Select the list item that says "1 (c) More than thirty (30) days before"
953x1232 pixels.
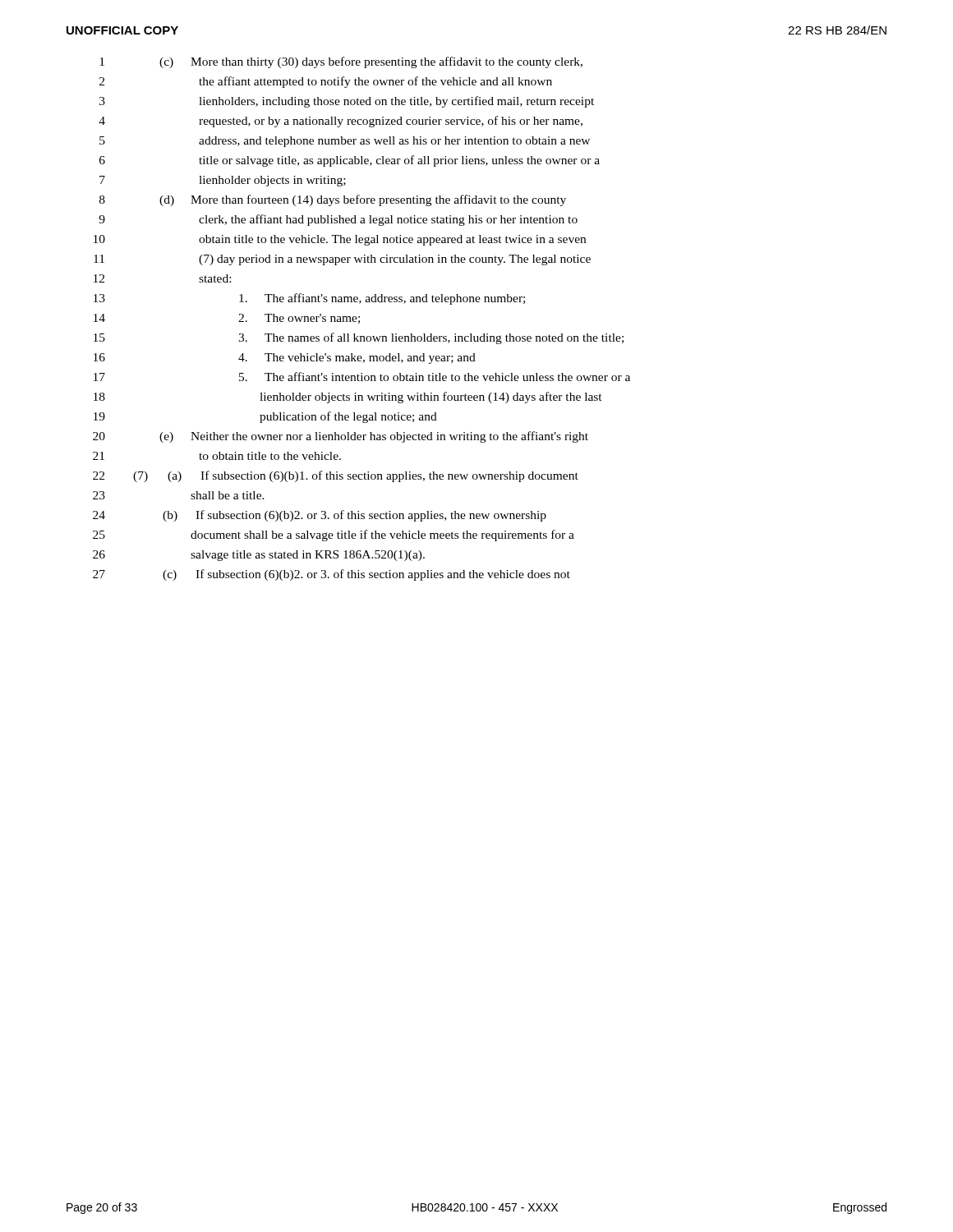[x=476, y=121]
